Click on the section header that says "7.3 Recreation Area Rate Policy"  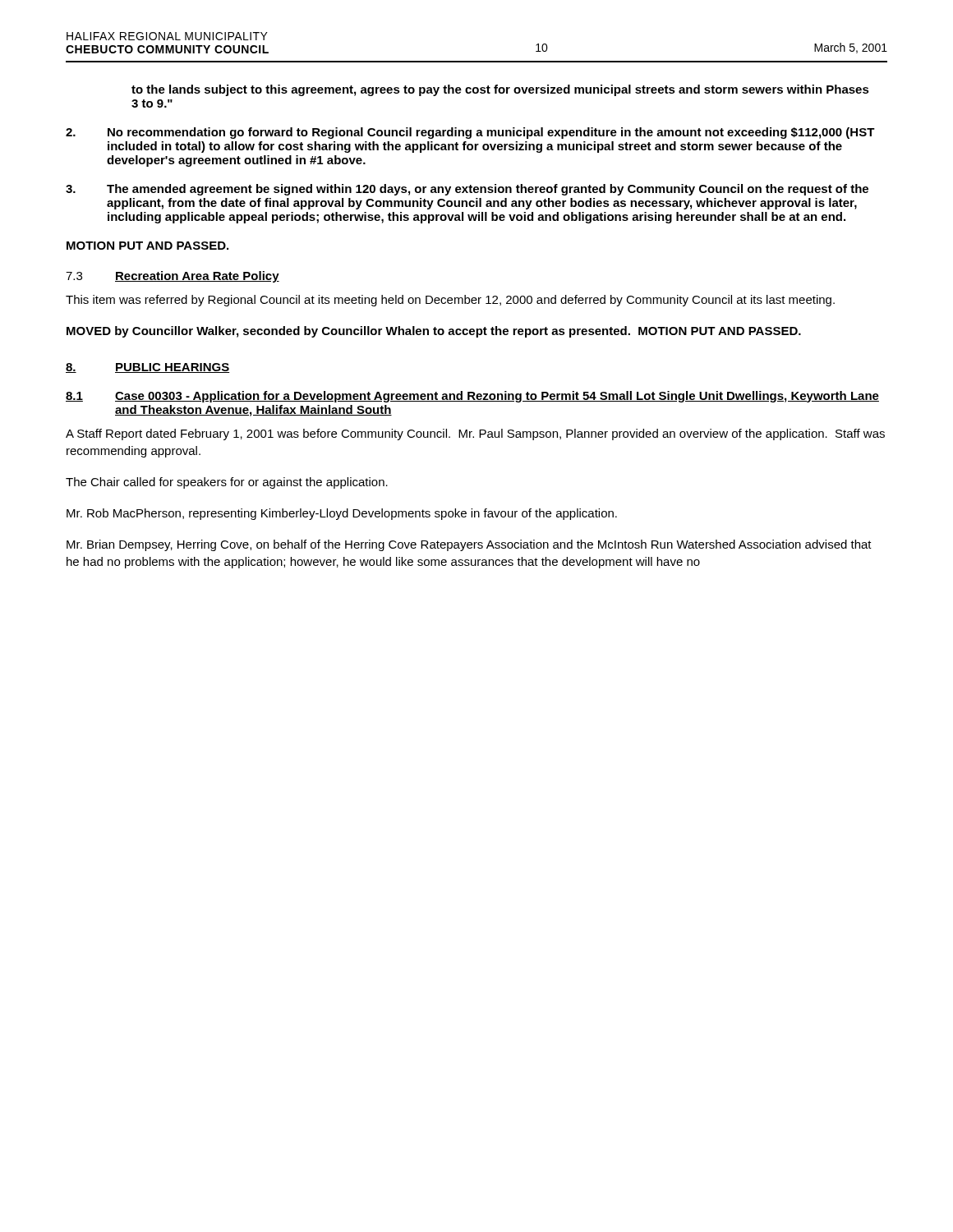172,276
